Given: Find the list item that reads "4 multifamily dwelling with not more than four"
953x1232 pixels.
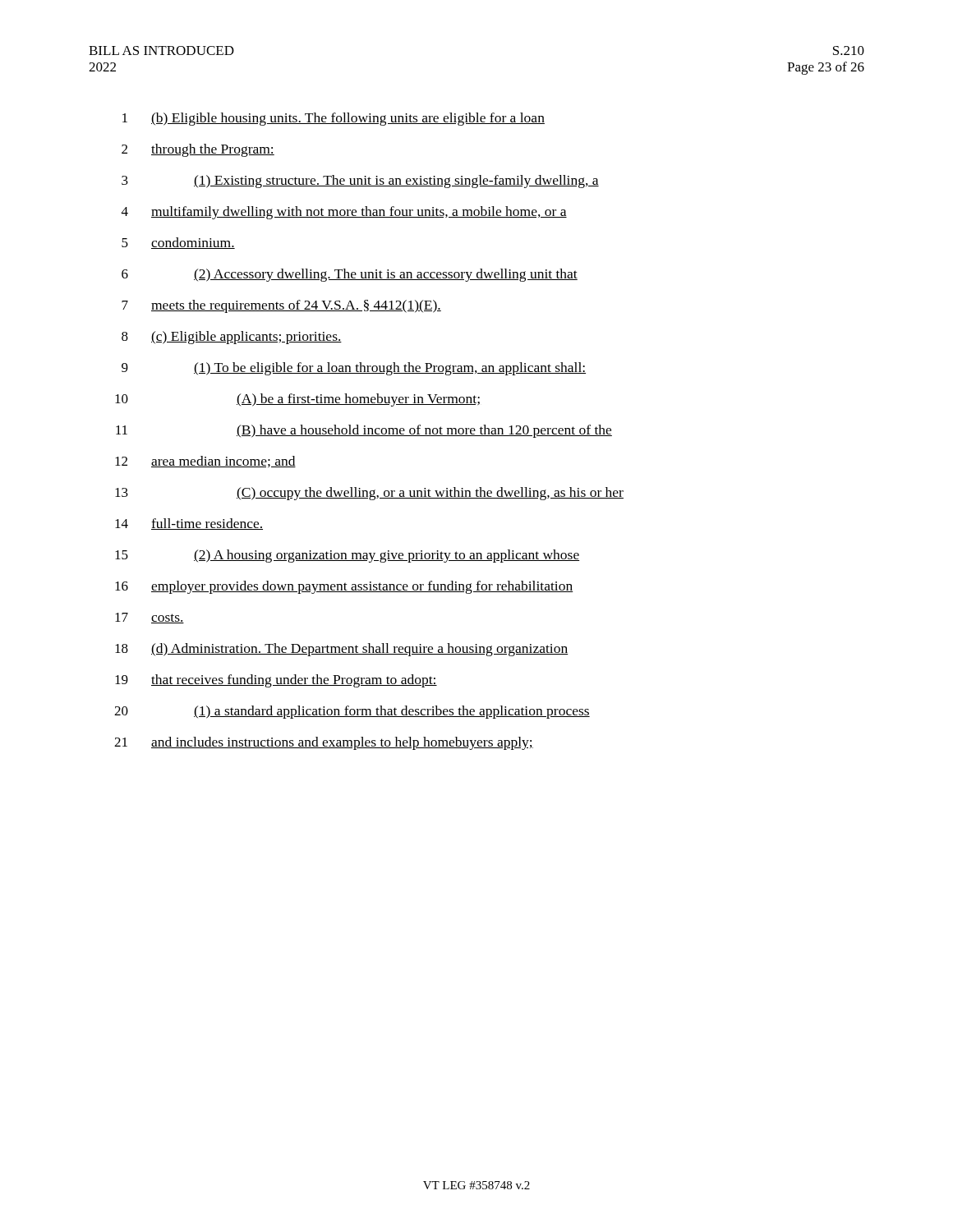Looking at the screenshot, I should pos(476,212).
